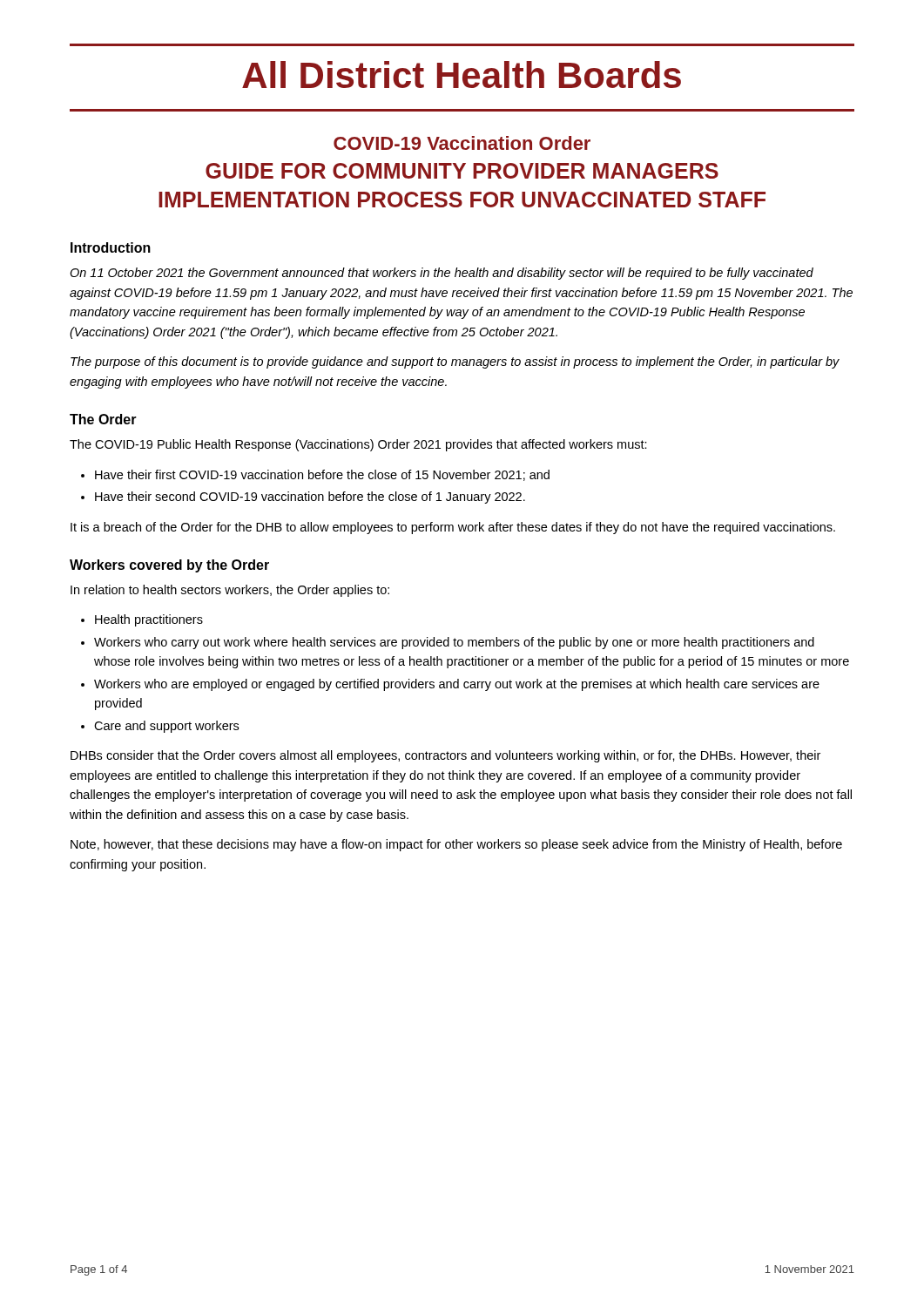Select the block starting "COVID-19 Vaccination Order"
The image size is (924, 1307).
(x=462, y=144)
